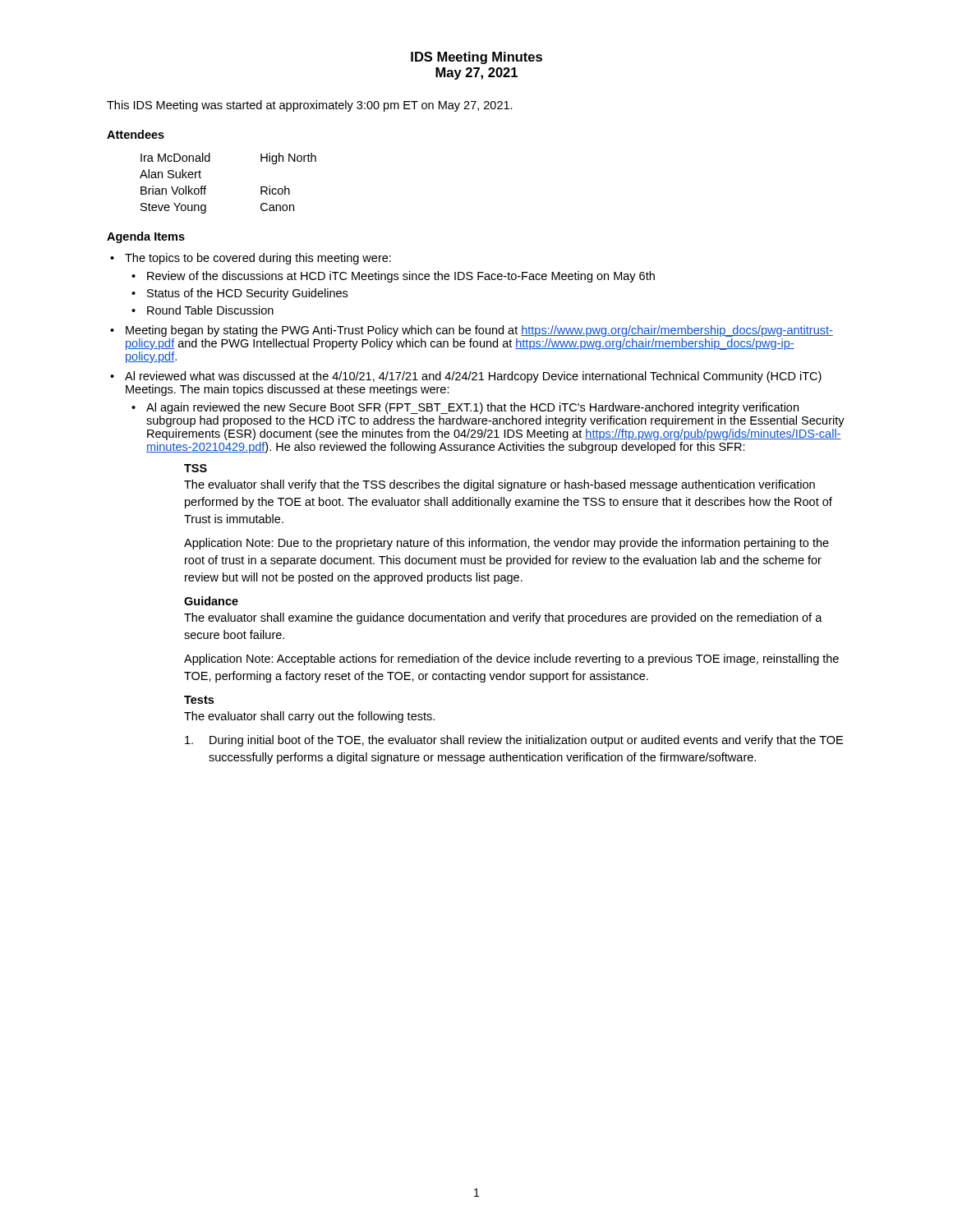Find the list item containing "Status of the HCD Security Guidelines"

[247, 293]
